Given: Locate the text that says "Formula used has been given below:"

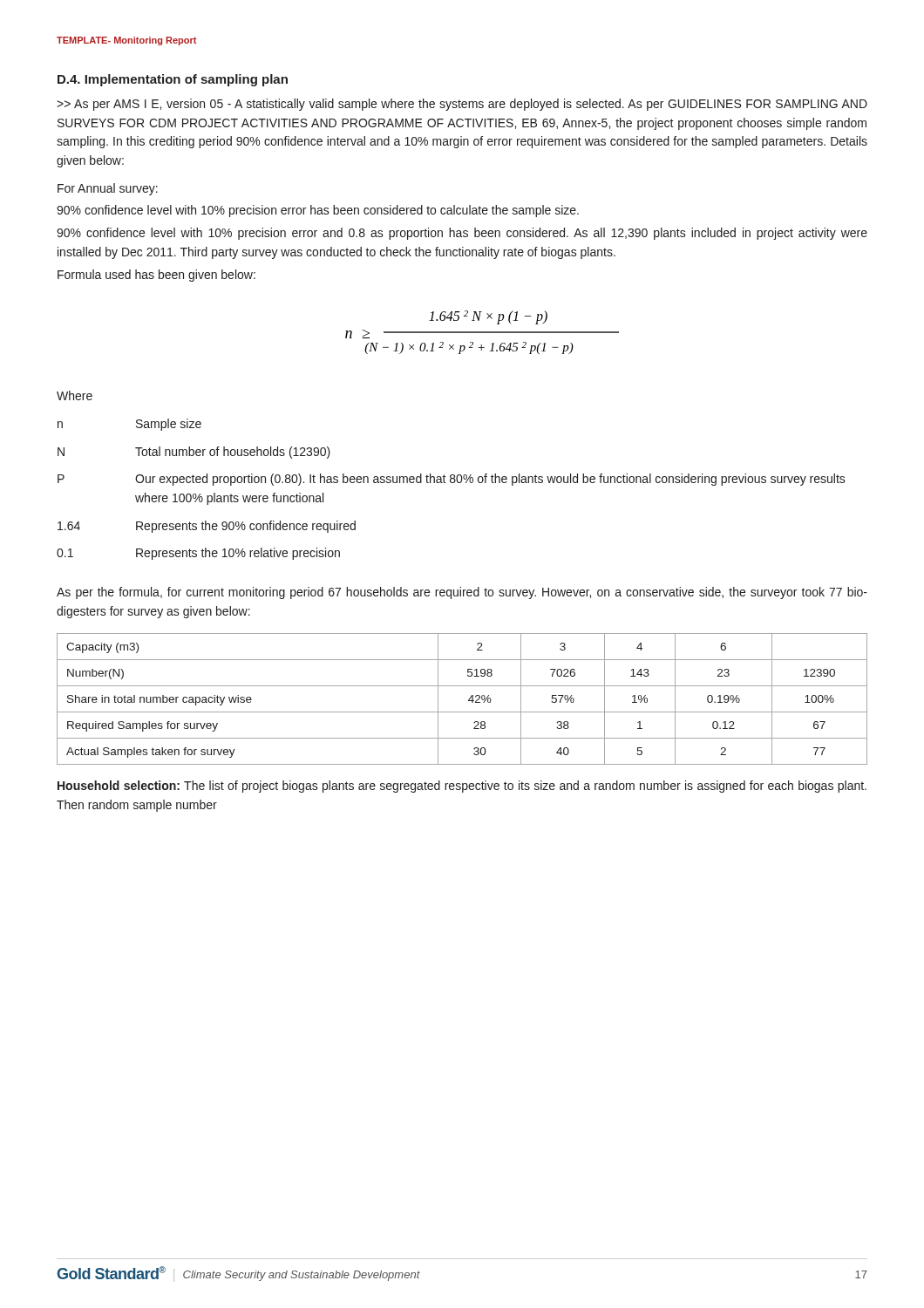Looking at the screenshot, I should coord(156,274).
